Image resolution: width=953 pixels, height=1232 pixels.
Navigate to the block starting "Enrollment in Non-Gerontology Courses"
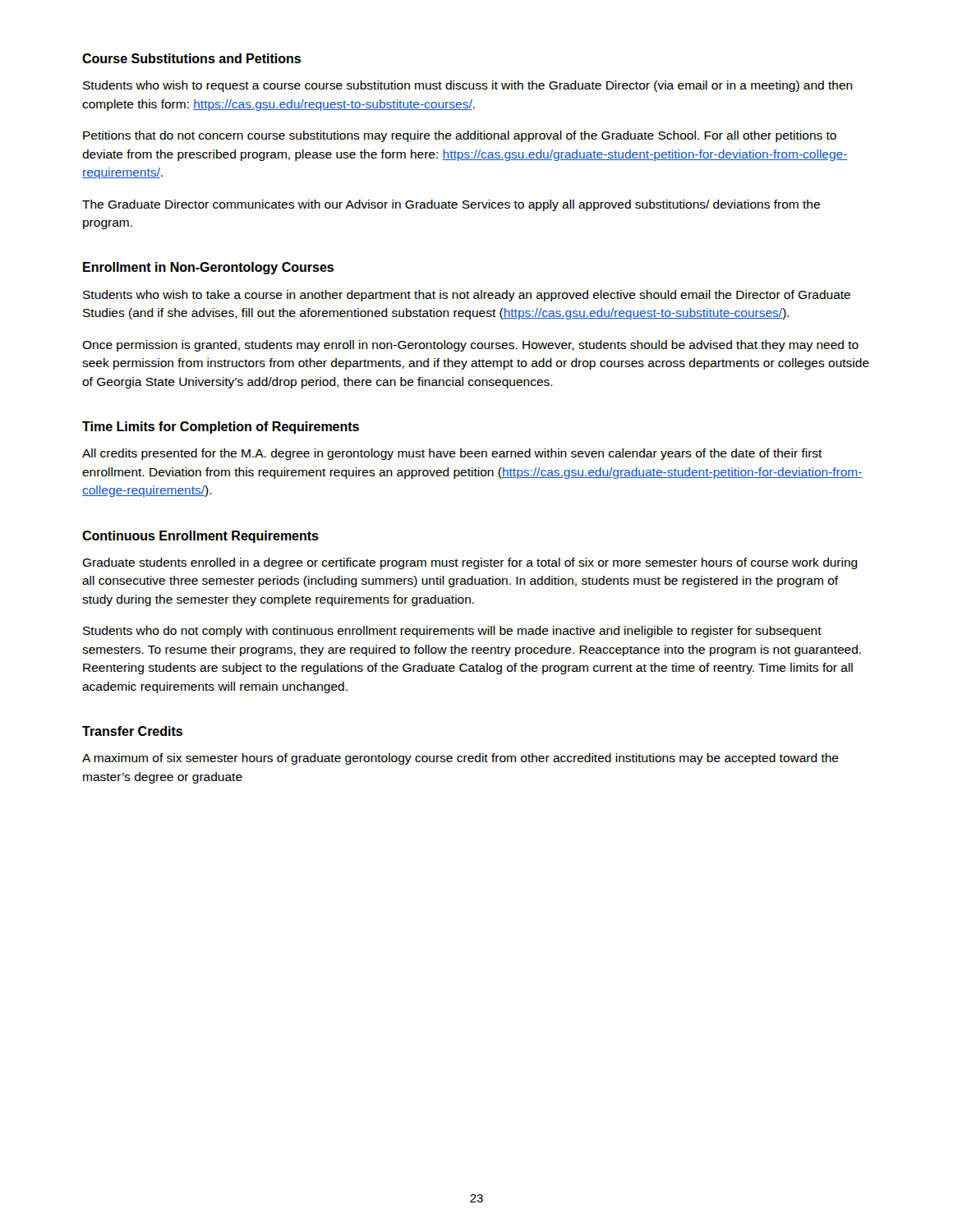(208, 268)
